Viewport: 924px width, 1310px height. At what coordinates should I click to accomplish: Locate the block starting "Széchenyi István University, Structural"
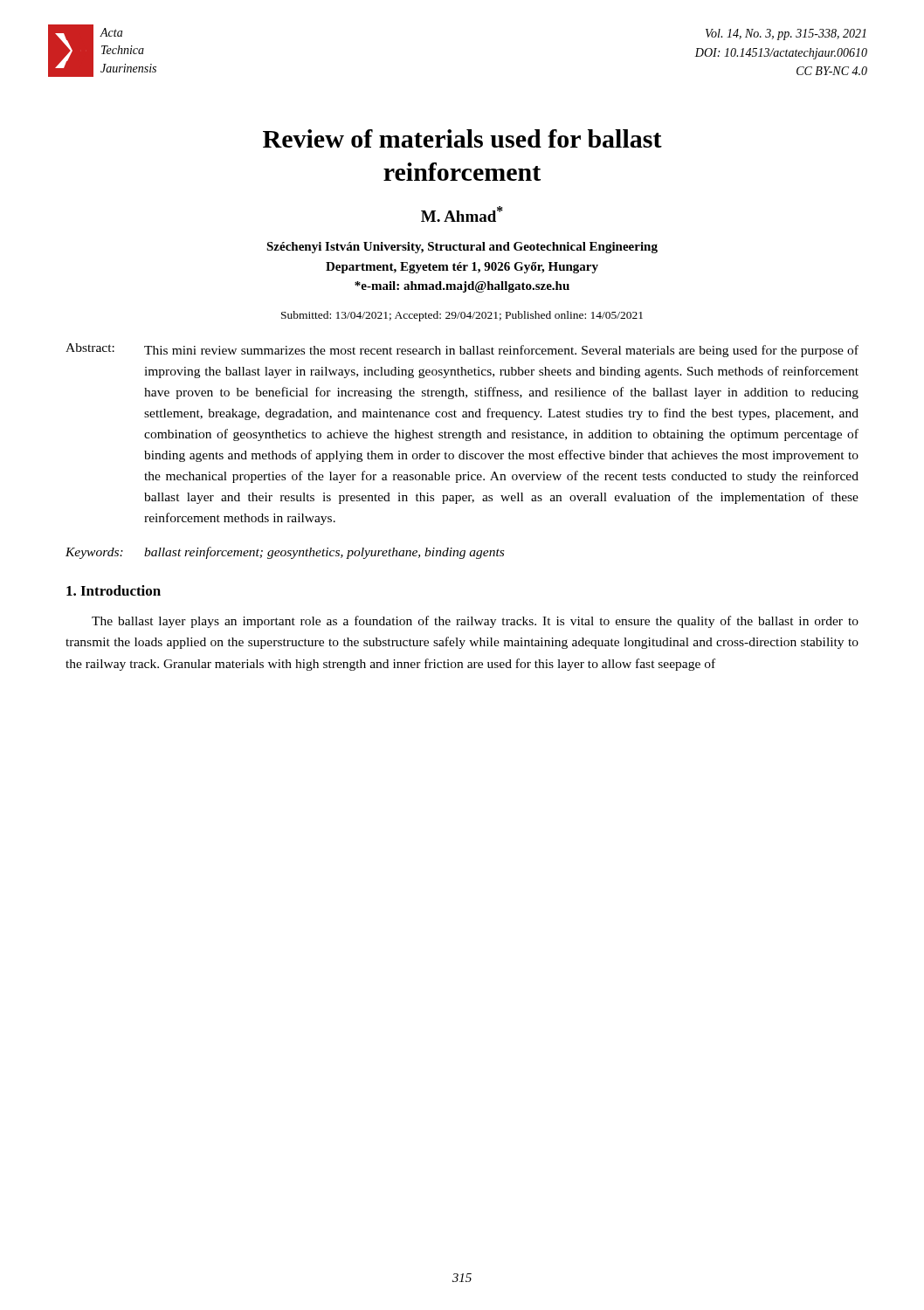pos(462,266)
